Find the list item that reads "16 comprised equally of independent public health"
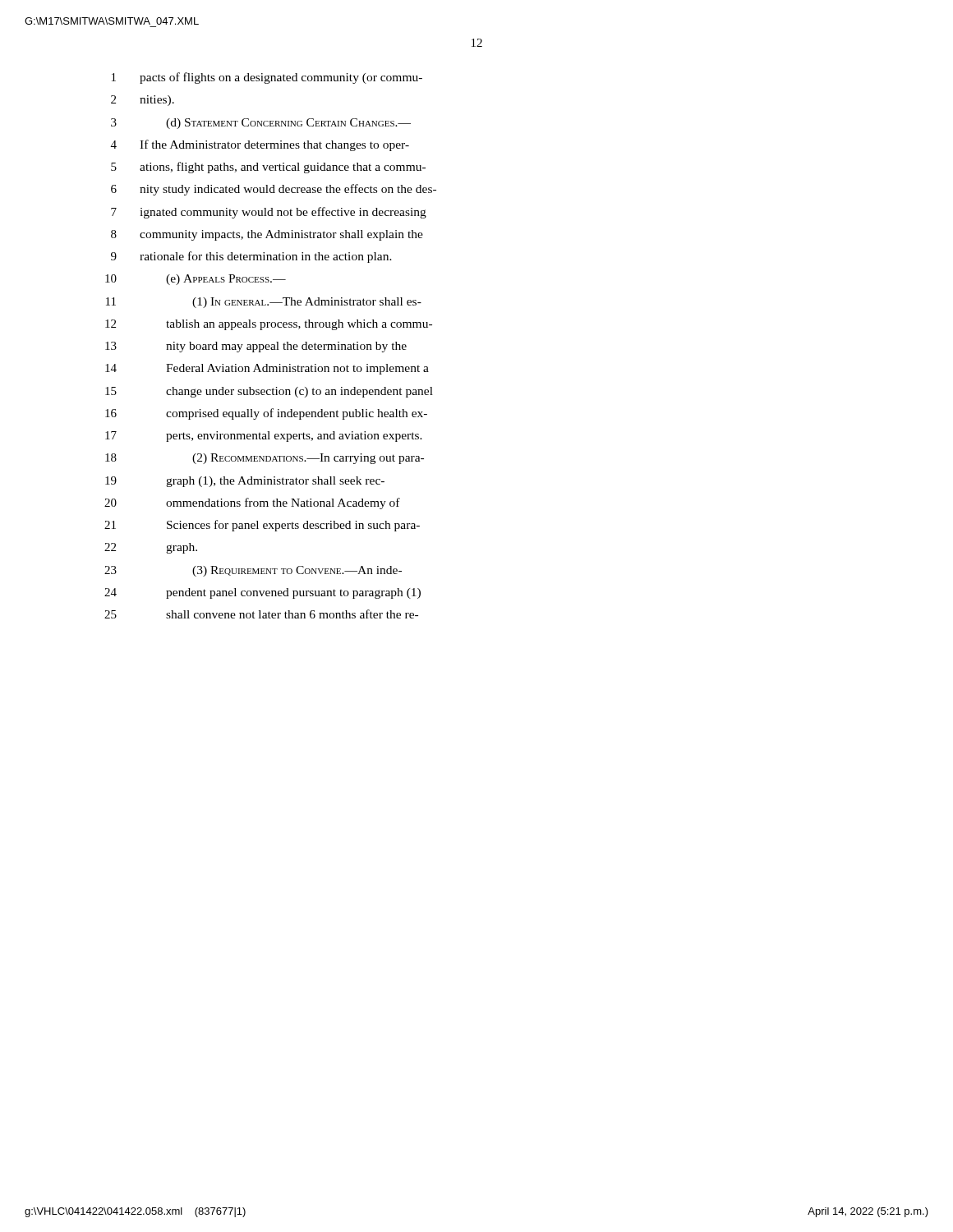The height and width of the screenshot is (1232, 953). [266, 414]
